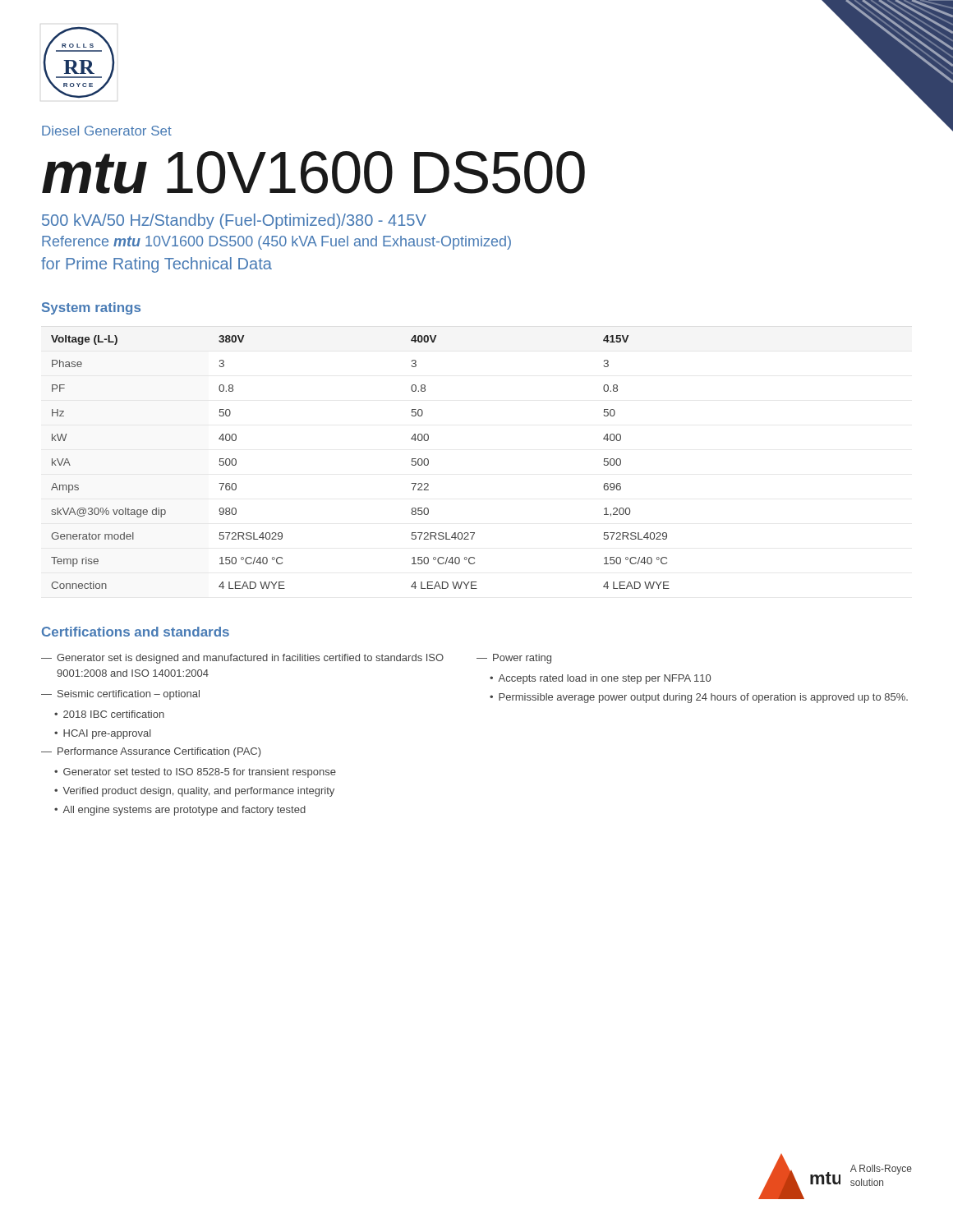The image size is (953, 1232).
Task: Where does it say "— Seismic certification – optional"?
Action: pos(121,694)
